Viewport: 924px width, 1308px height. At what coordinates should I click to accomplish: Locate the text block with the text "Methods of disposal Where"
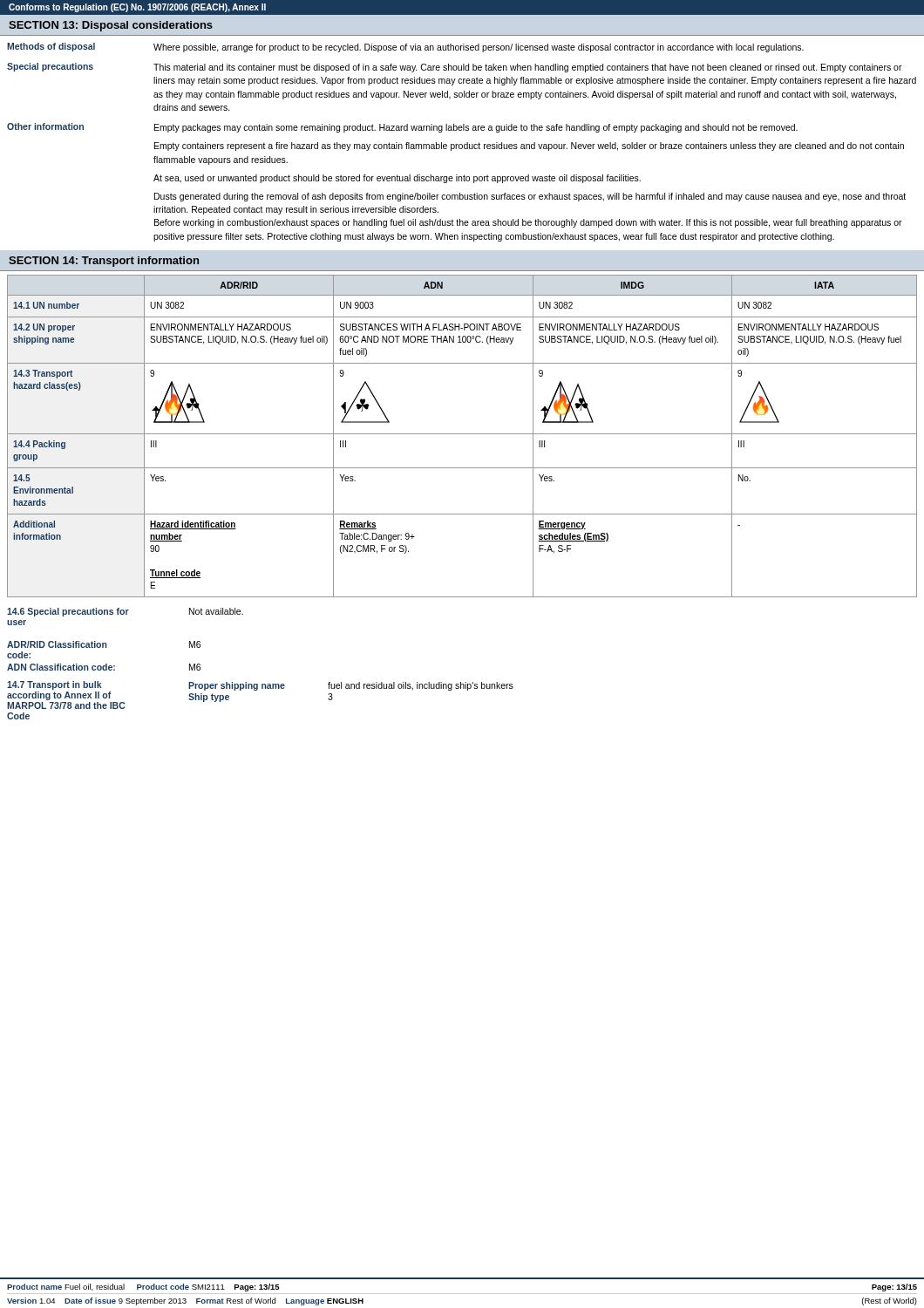[x=462, y=48]
